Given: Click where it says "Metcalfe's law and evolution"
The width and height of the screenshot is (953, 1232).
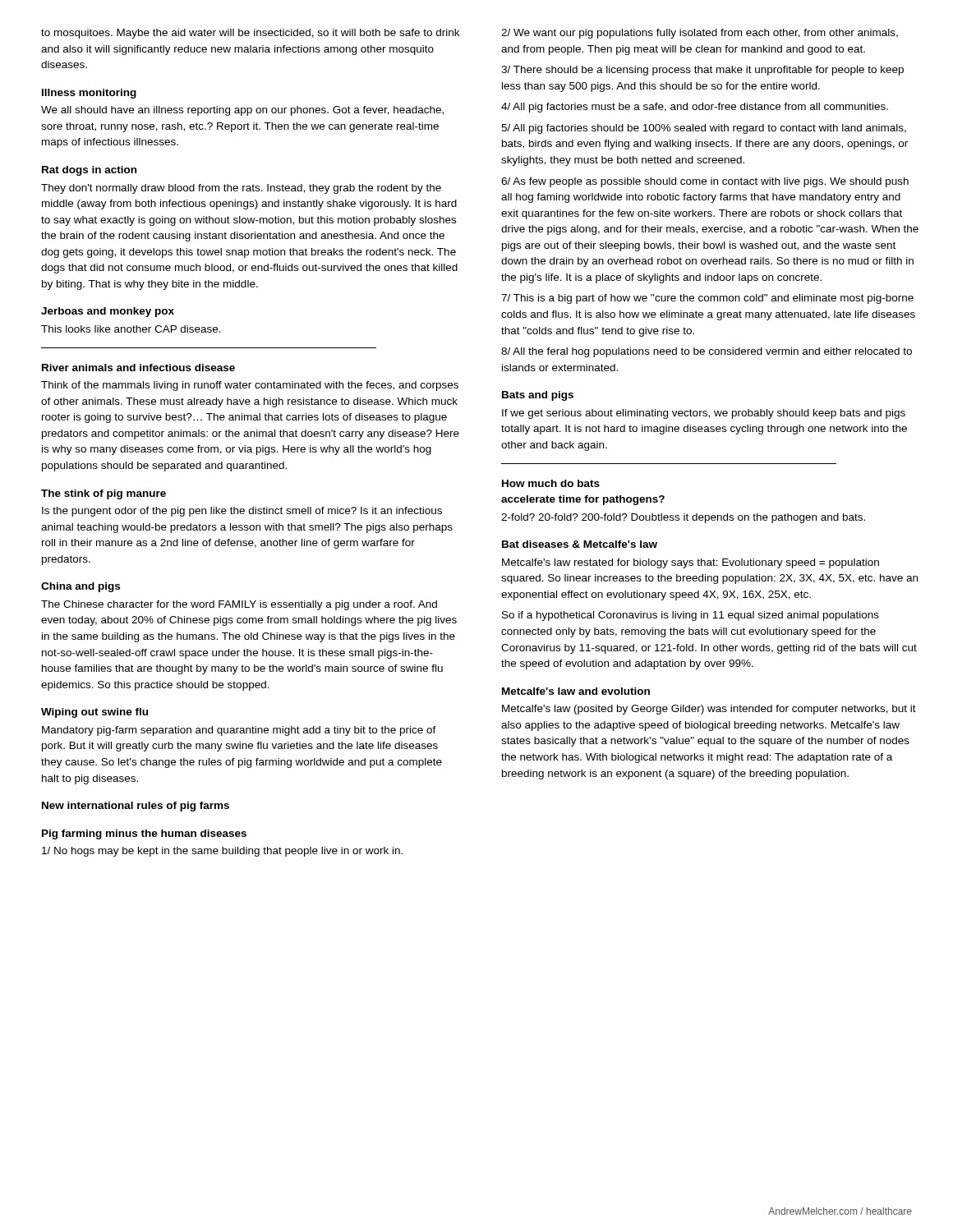Looking at the screenshot, I should pos(576,691).
